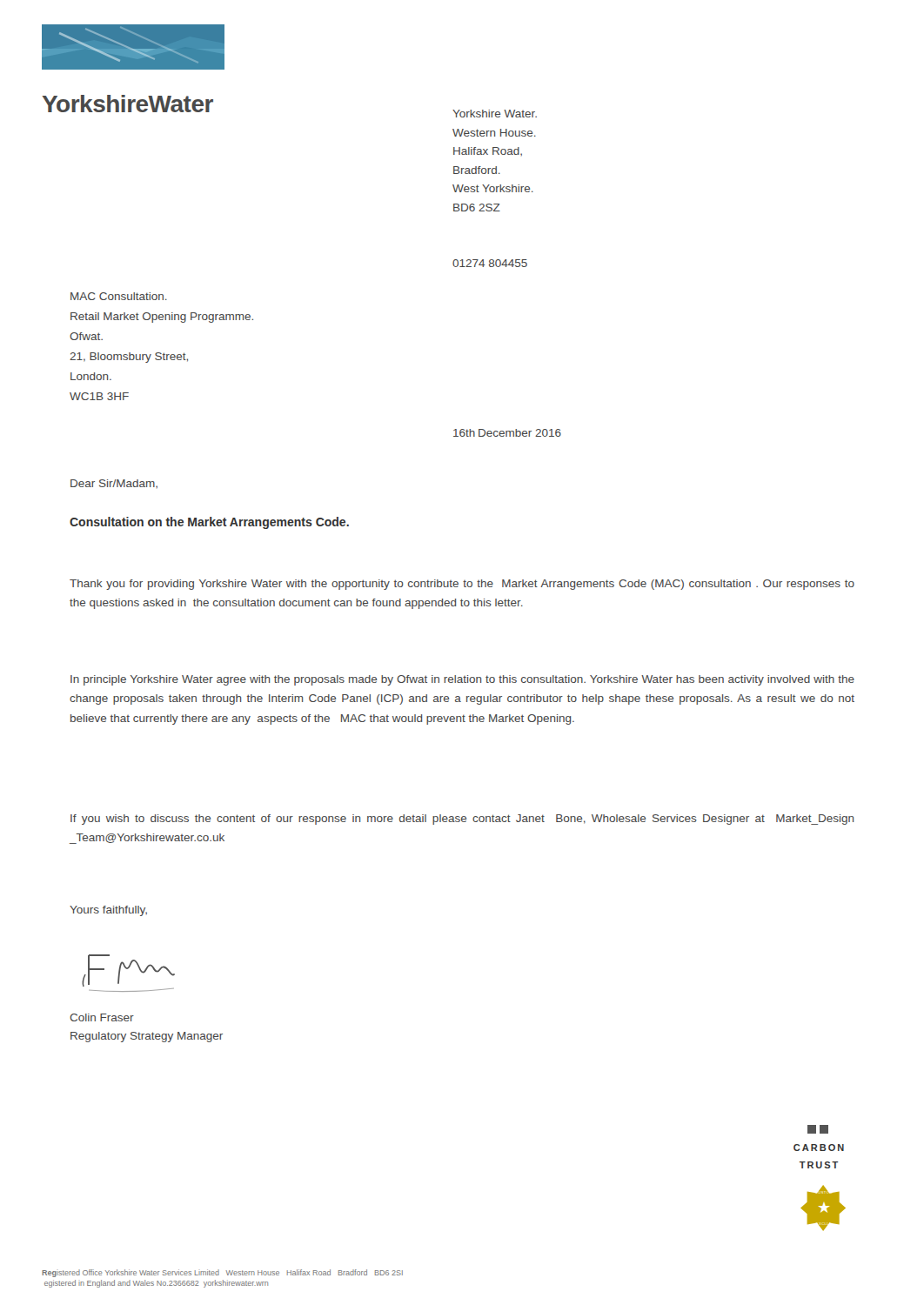Locate the text that says "01274 804455"
The image size is (924, 1305).
tap(490, 263)
